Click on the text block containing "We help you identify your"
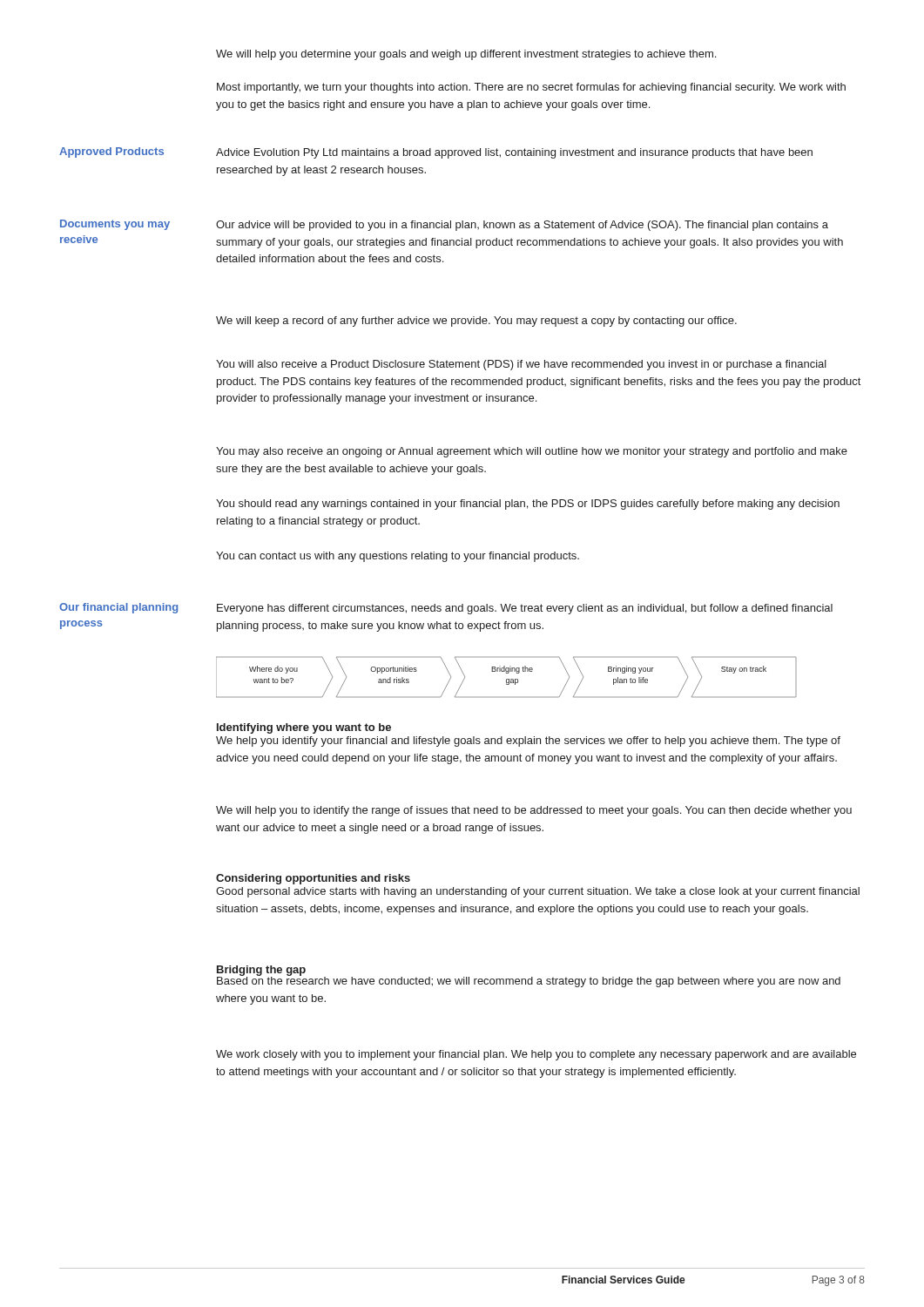 coord(528,749)
